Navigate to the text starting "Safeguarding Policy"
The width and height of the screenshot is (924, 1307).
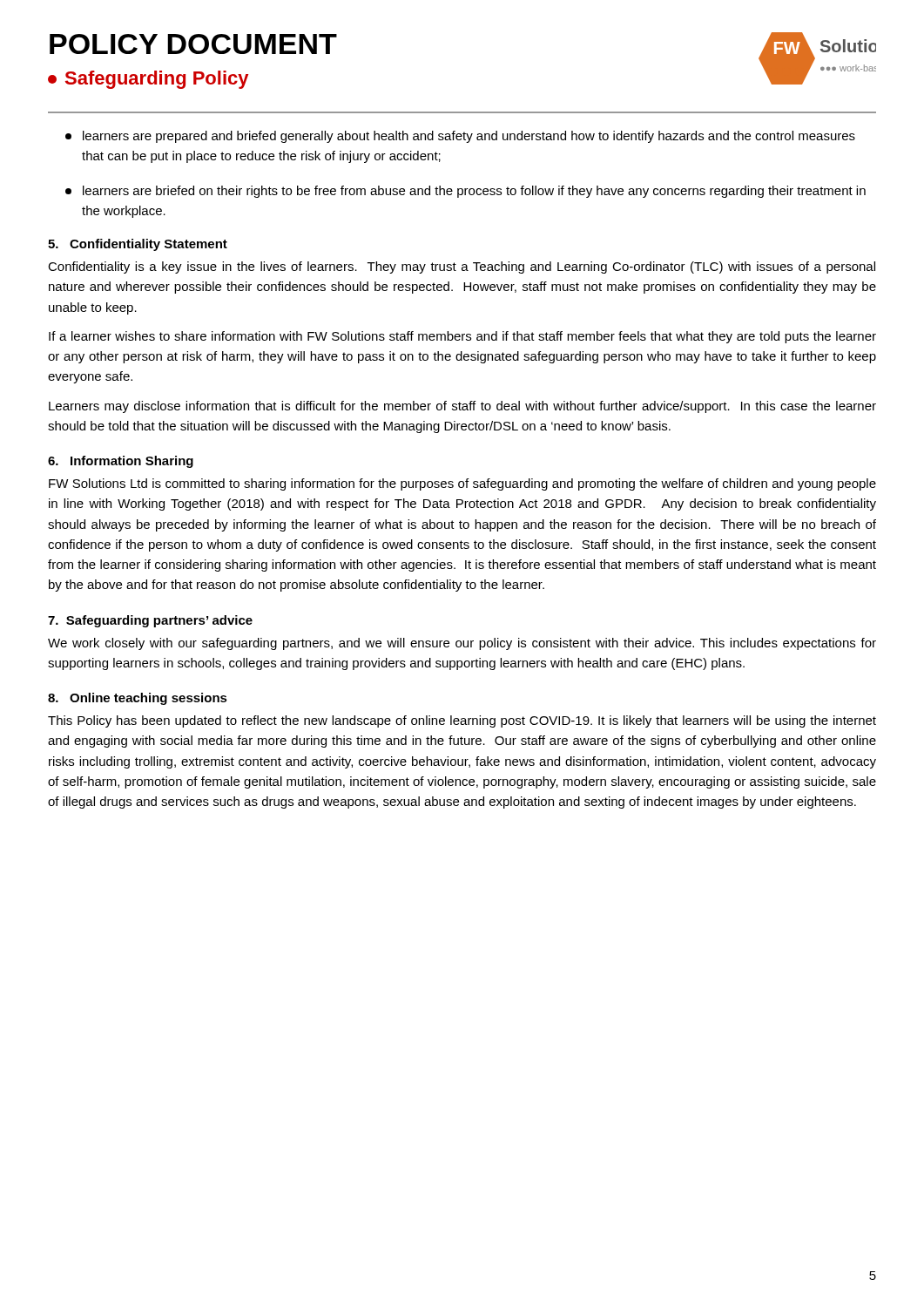(157, 78)
